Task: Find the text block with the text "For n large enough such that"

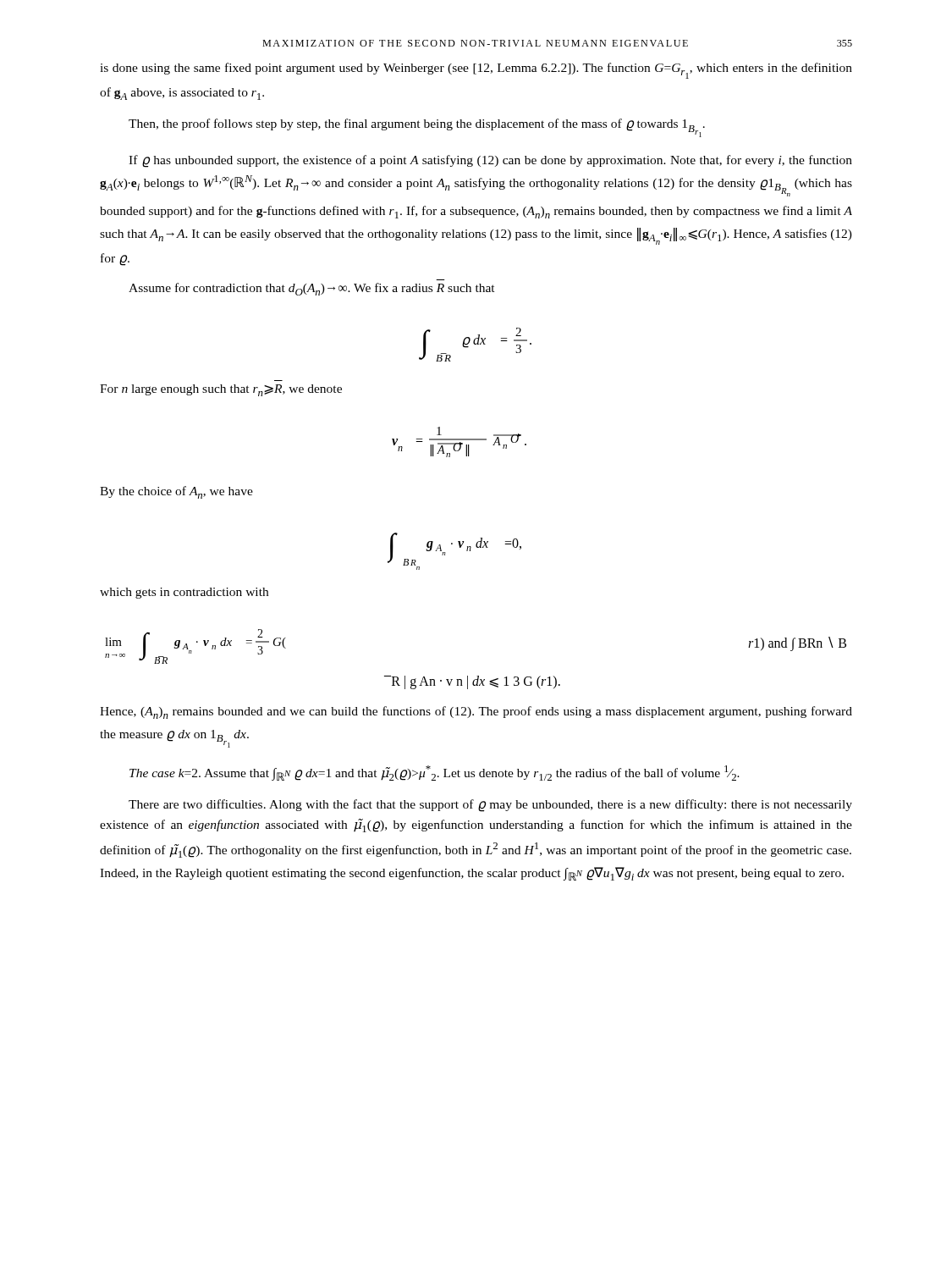Action: [221, 390]
